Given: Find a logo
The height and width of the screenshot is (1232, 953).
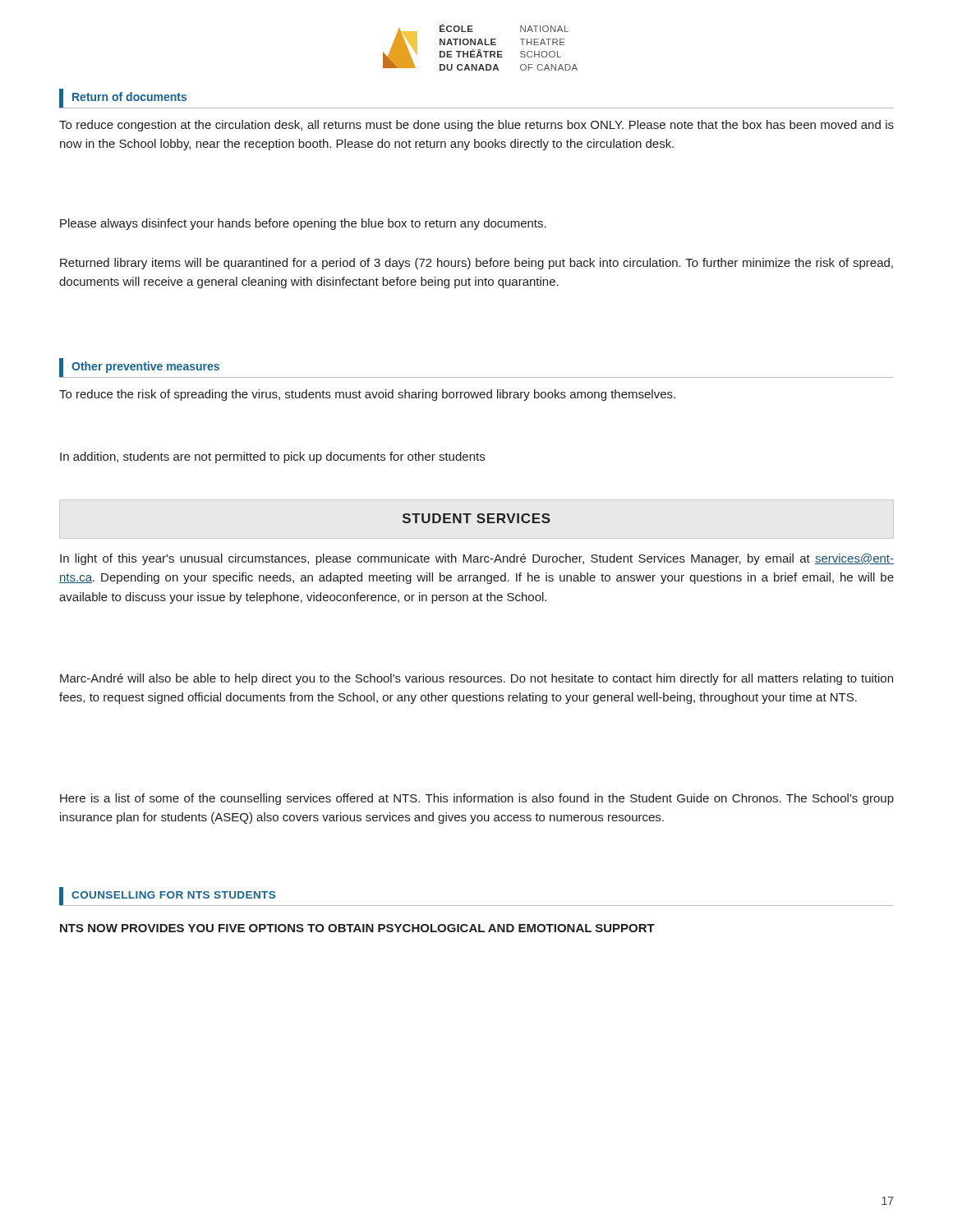Looking at the screenshot, I should click(x=476, y=48).
